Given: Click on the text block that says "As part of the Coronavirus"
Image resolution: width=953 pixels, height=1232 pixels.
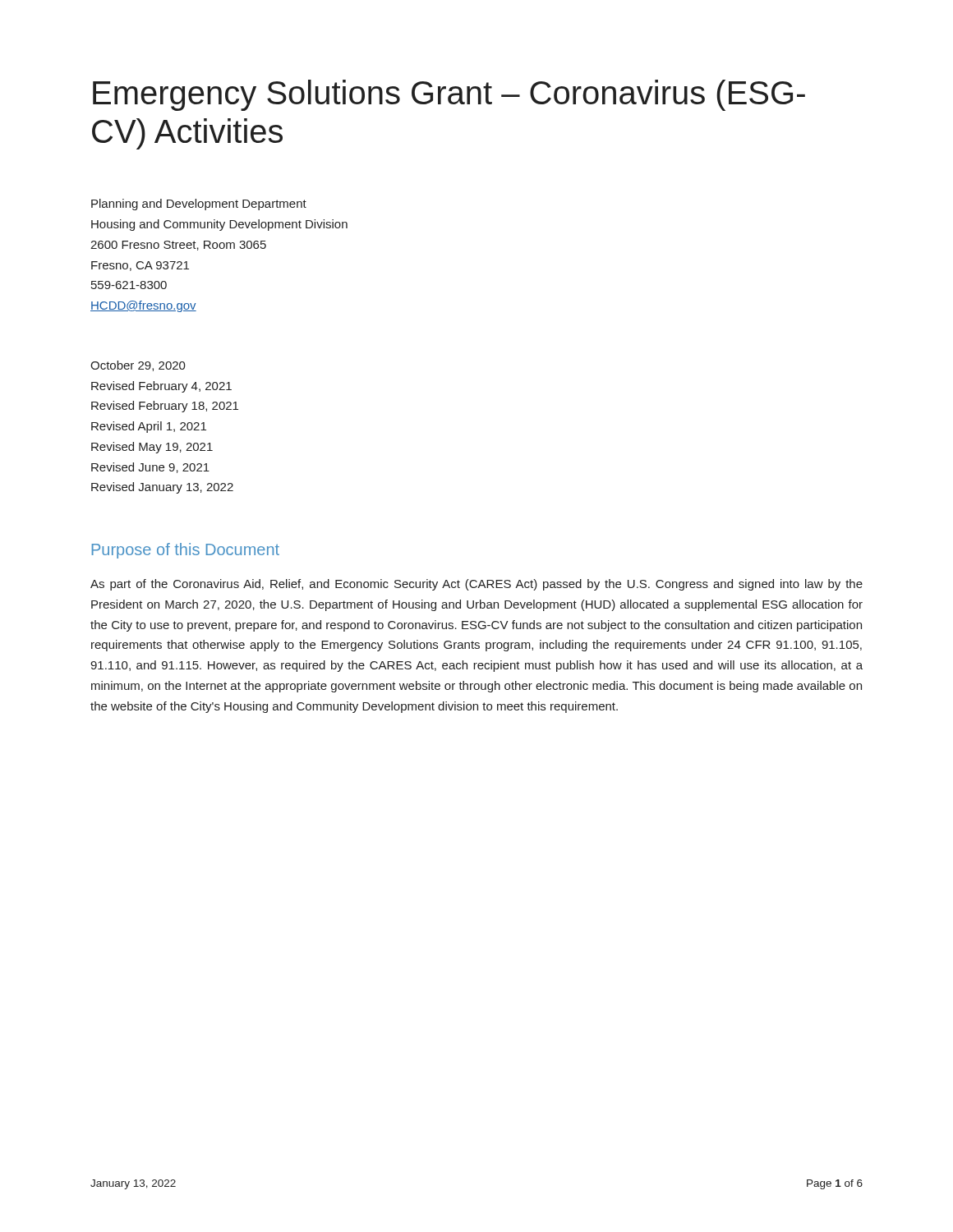Looking at the screenshot, I should coord(476,645).
